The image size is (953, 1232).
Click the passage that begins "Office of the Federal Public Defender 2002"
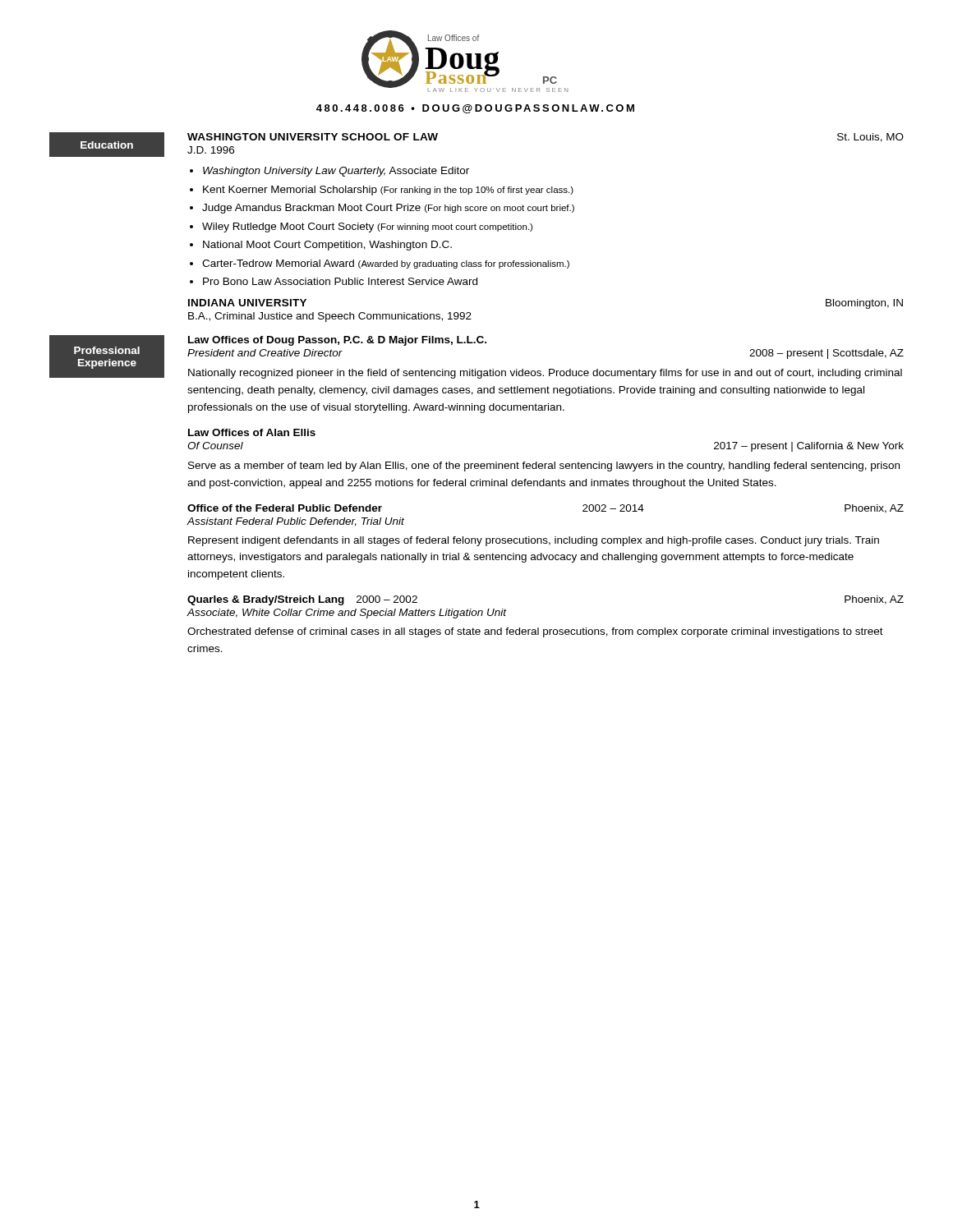(288, 509)
